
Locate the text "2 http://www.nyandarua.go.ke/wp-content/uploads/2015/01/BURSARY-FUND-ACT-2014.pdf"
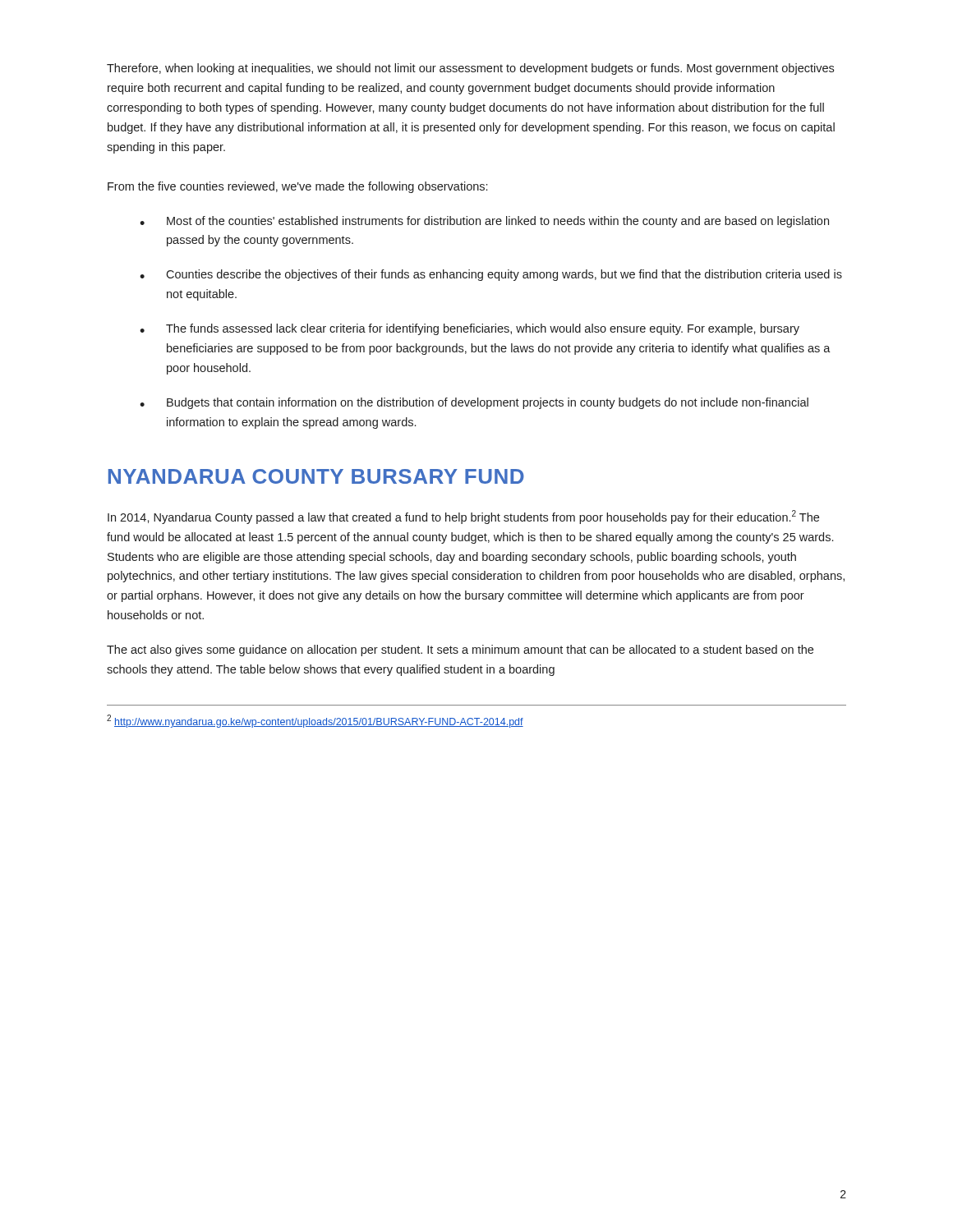point(315,721)
